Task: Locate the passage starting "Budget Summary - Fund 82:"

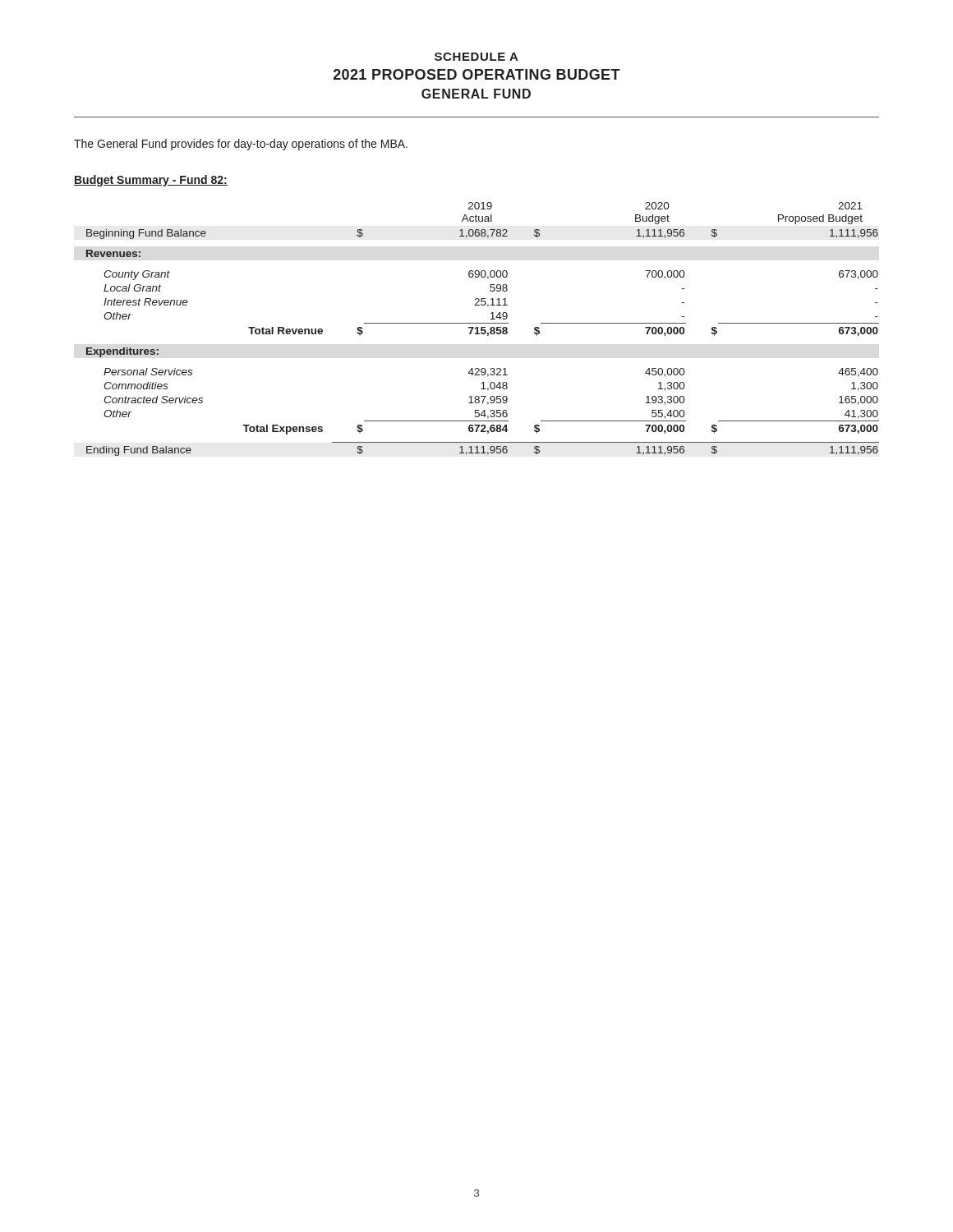Action: (151, 180)
